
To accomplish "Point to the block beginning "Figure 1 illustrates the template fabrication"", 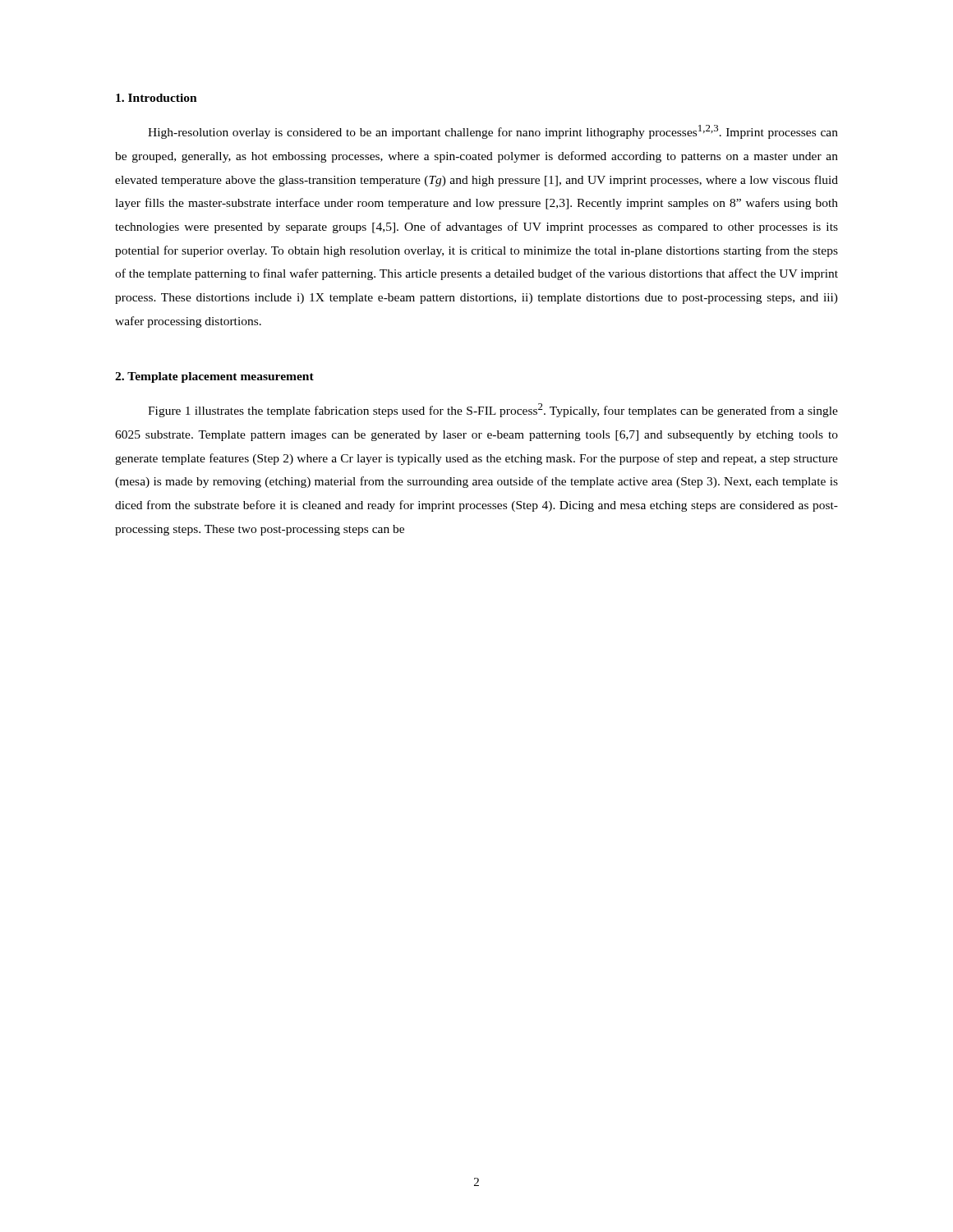I will coord(476,468).
